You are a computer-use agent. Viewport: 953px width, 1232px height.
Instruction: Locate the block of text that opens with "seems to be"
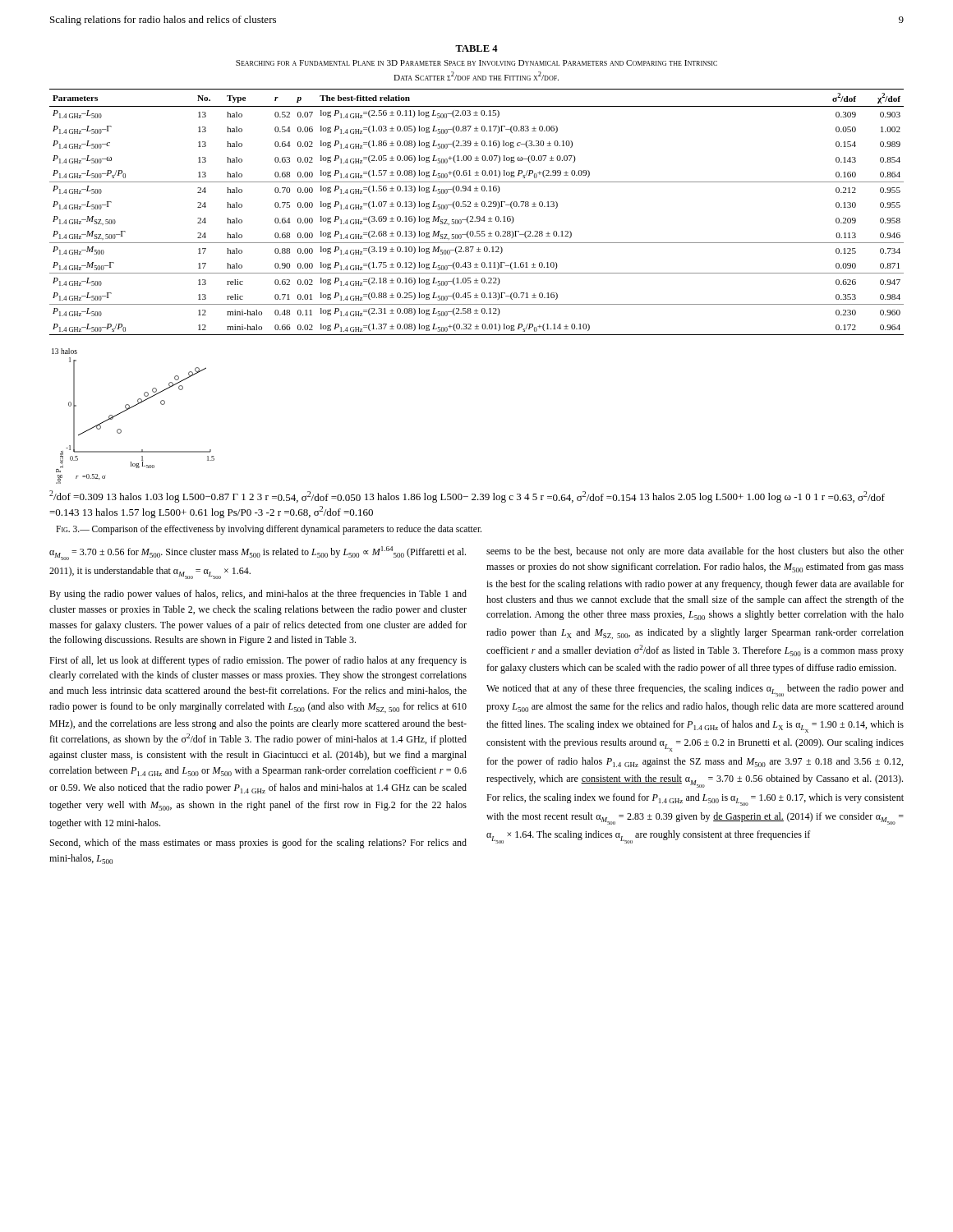click(x=695, y=610)
